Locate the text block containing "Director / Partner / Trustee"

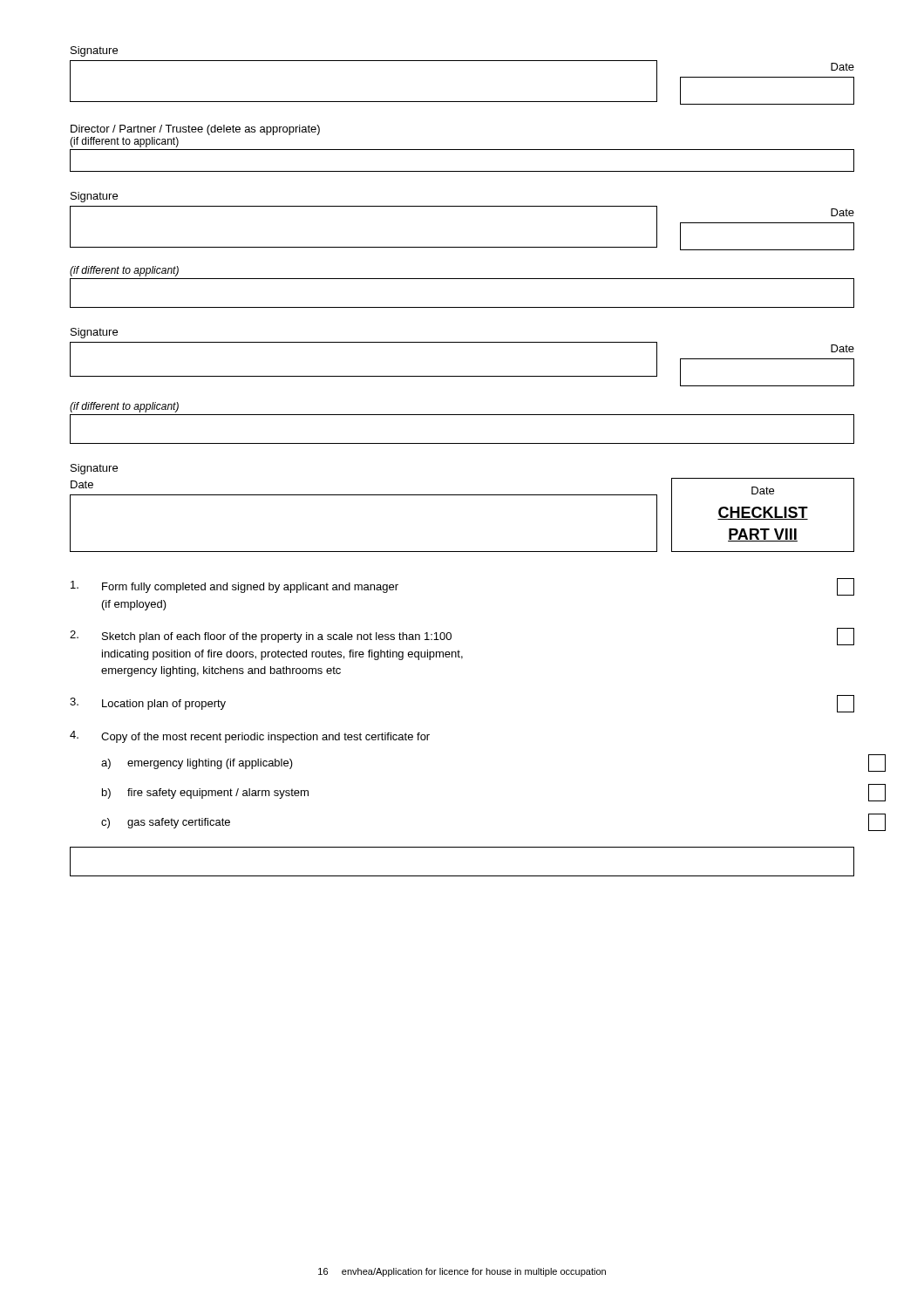pos(195,129)
